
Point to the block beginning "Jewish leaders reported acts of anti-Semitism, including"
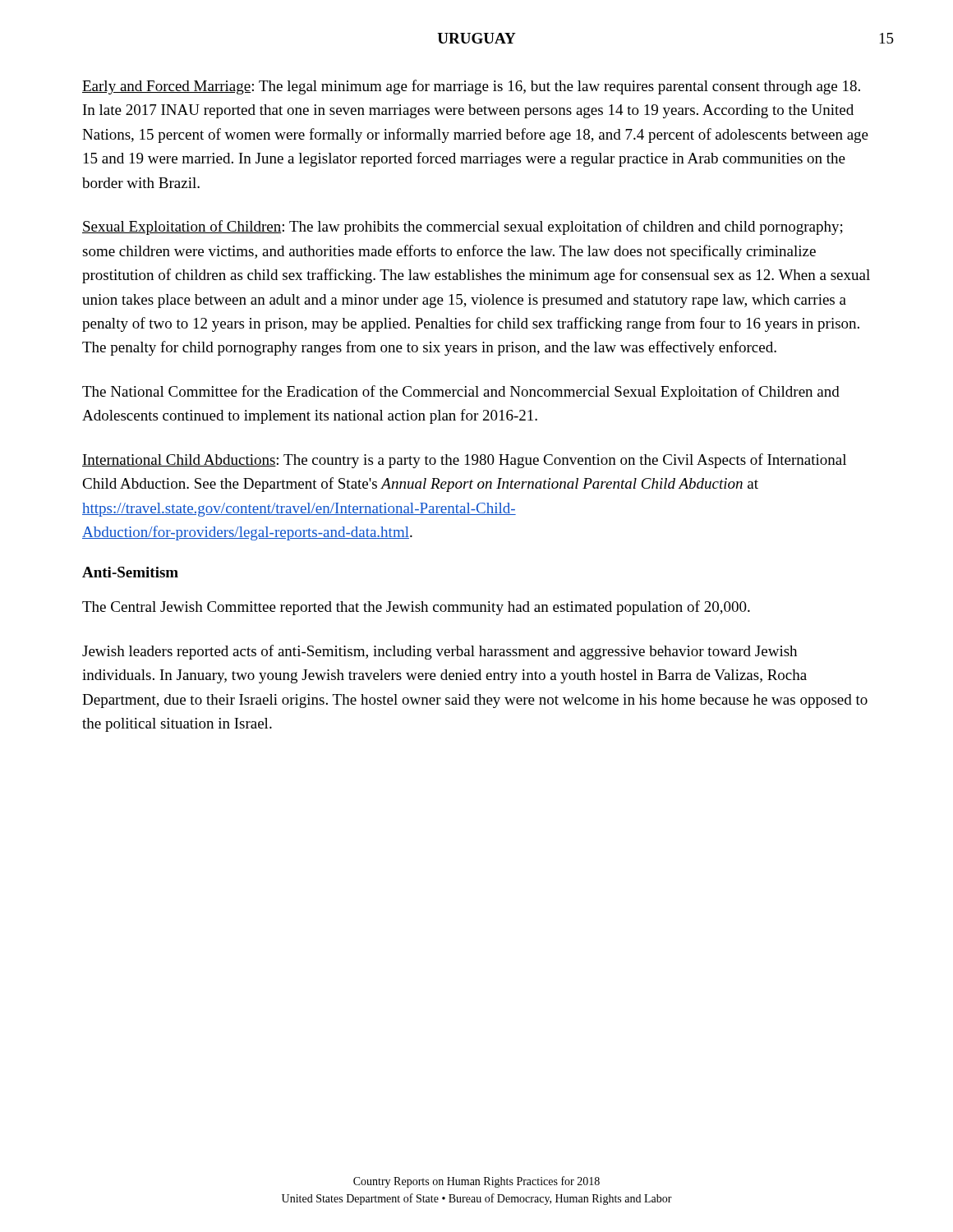coord(475,687)
